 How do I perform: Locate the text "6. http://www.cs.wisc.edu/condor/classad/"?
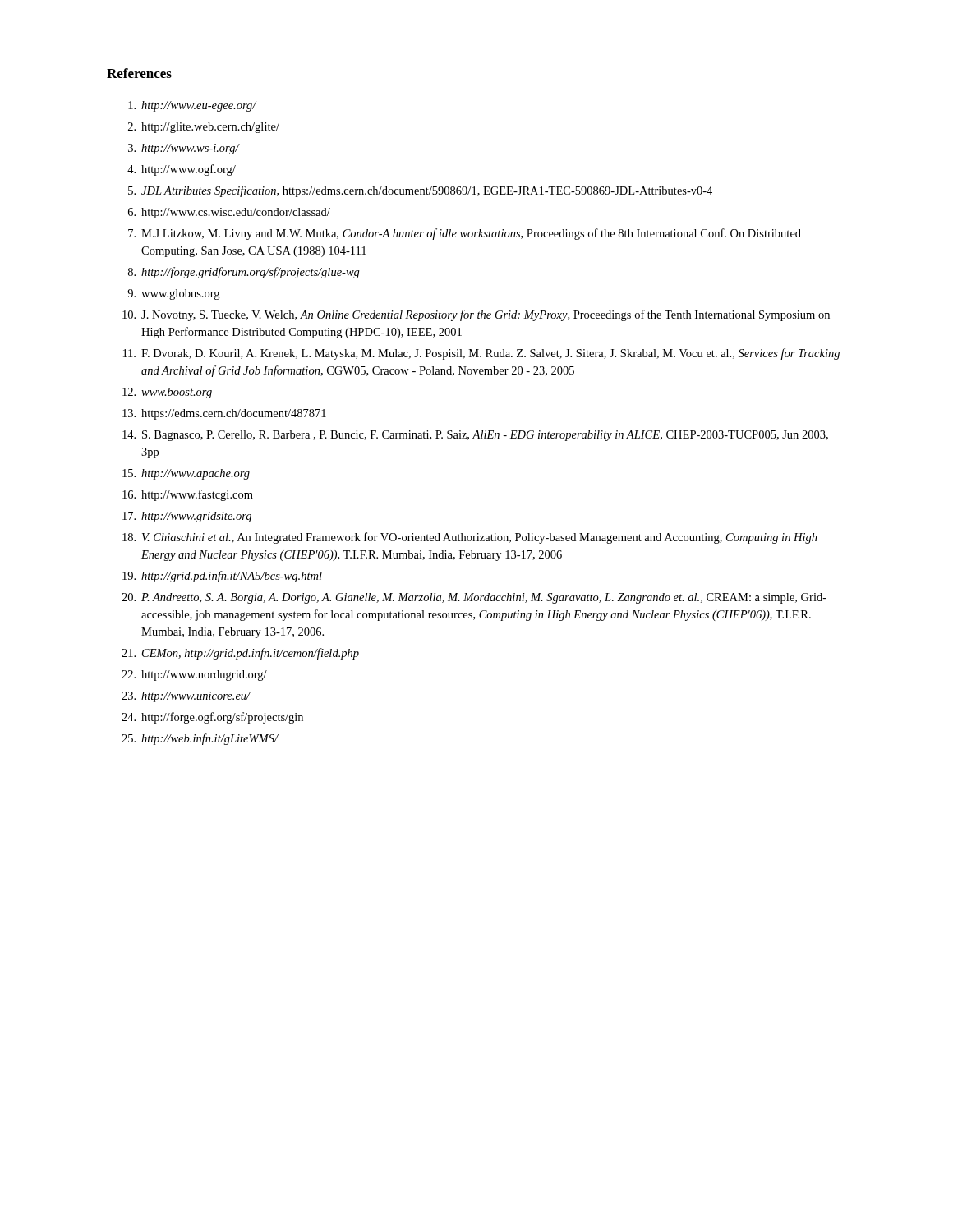tap(229, 213)
